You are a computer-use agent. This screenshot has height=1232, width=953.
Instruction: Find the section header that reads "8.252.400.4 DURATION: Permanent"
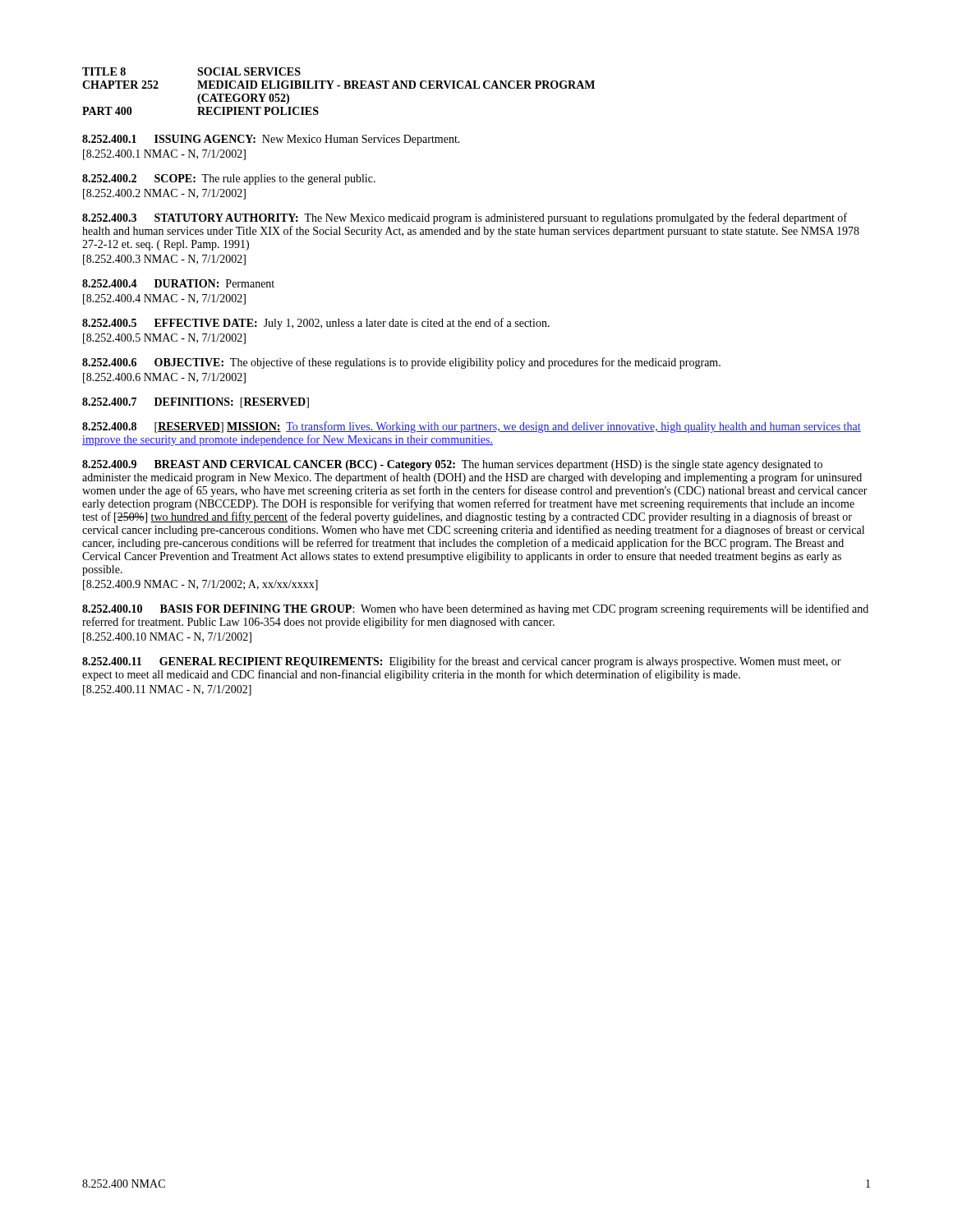[x=178, y=283]
